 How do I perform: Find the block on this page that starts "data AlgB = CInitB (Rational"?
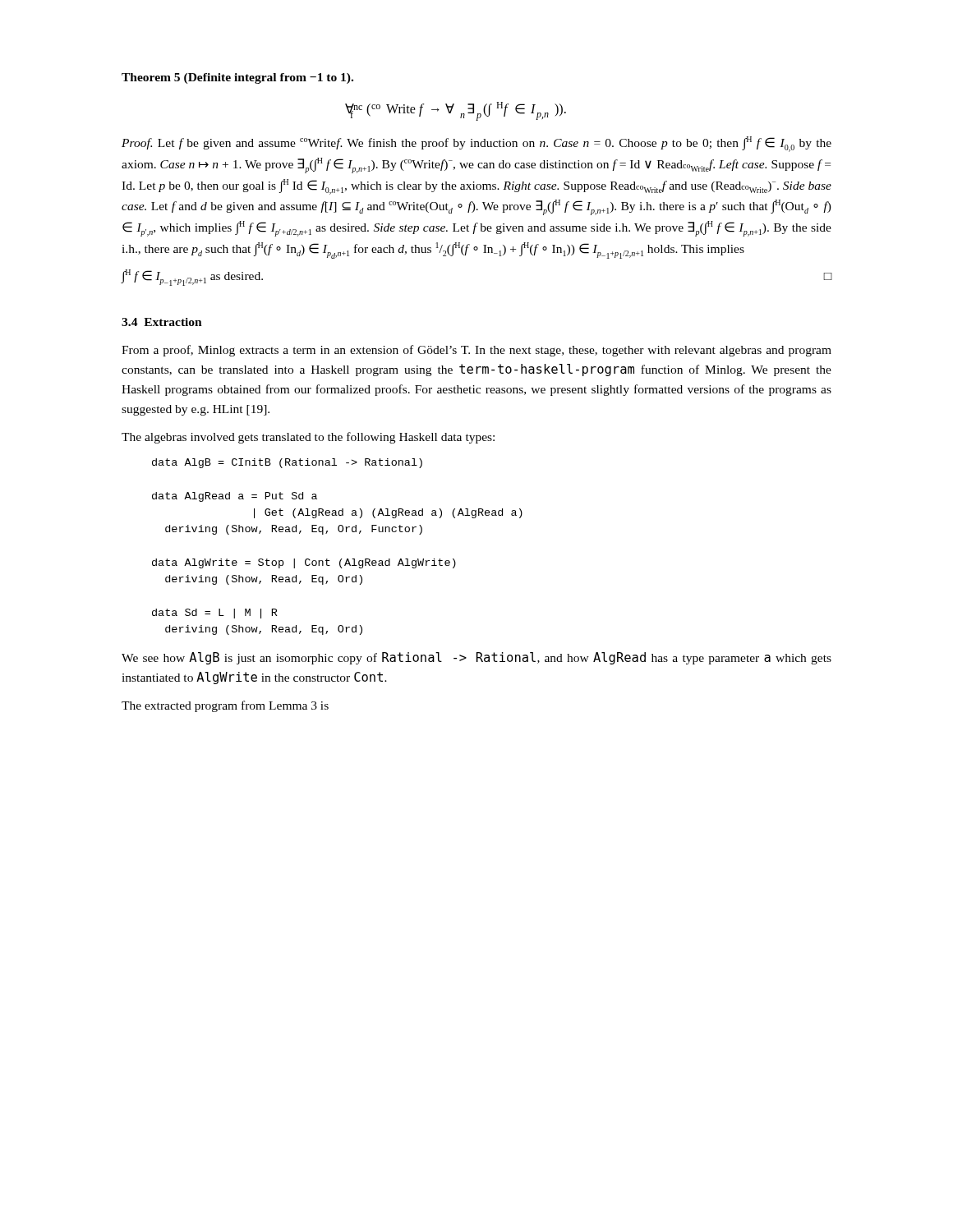point(287,463)
